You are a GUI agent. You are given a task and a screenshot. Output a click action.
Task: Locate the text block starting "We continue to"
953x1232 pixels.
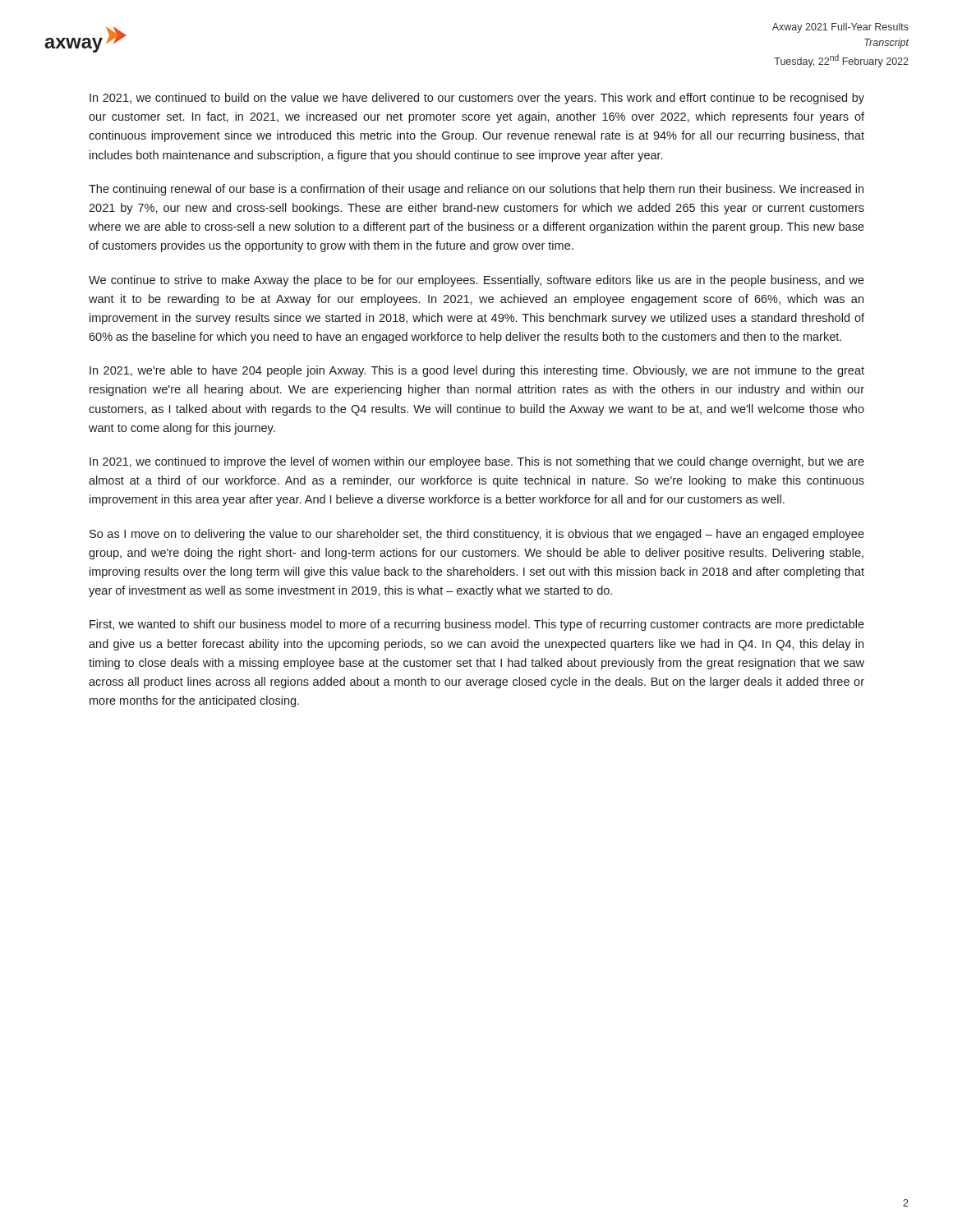click(476, 308)
